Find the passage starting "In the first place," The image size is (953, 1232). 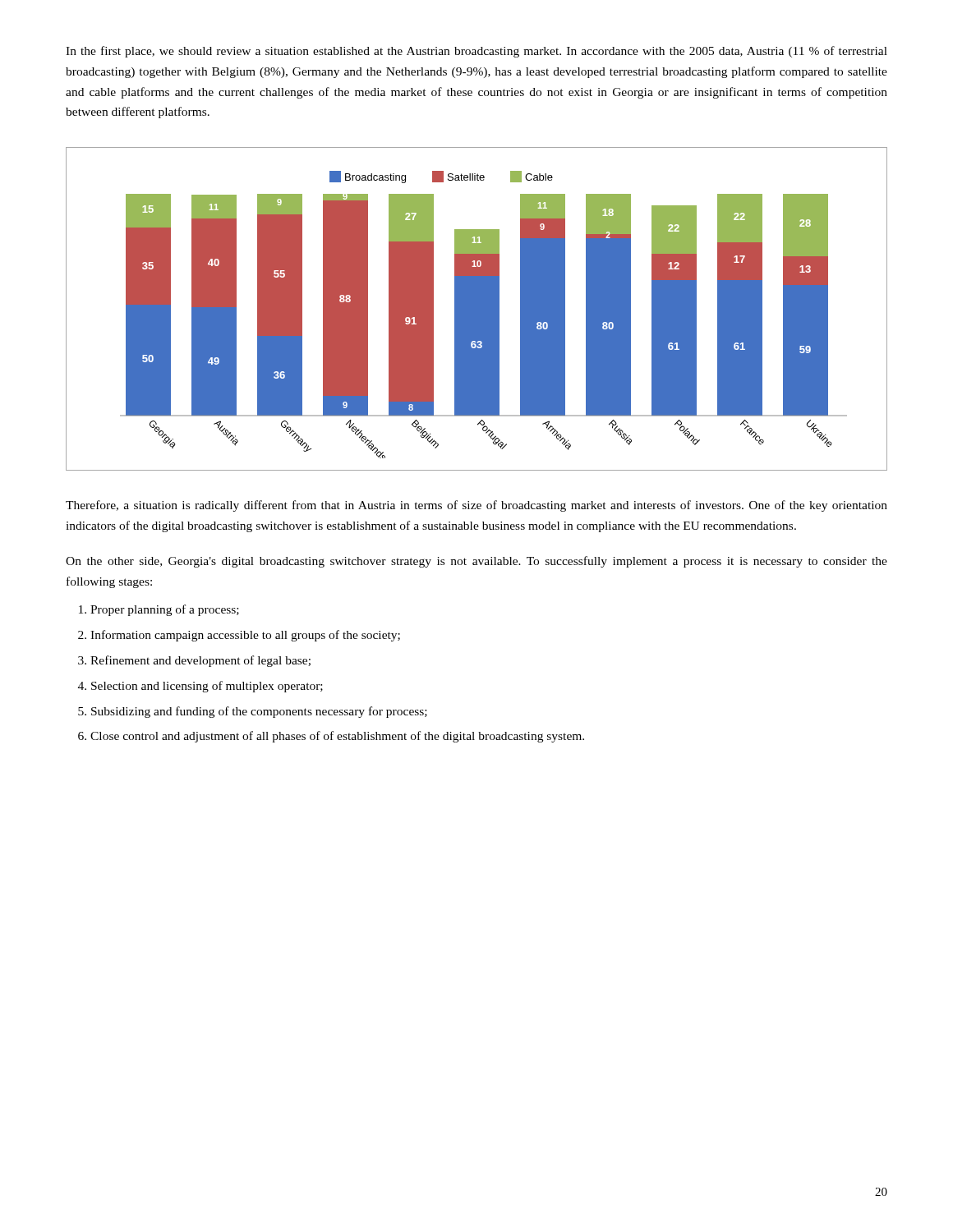[476, 81]
